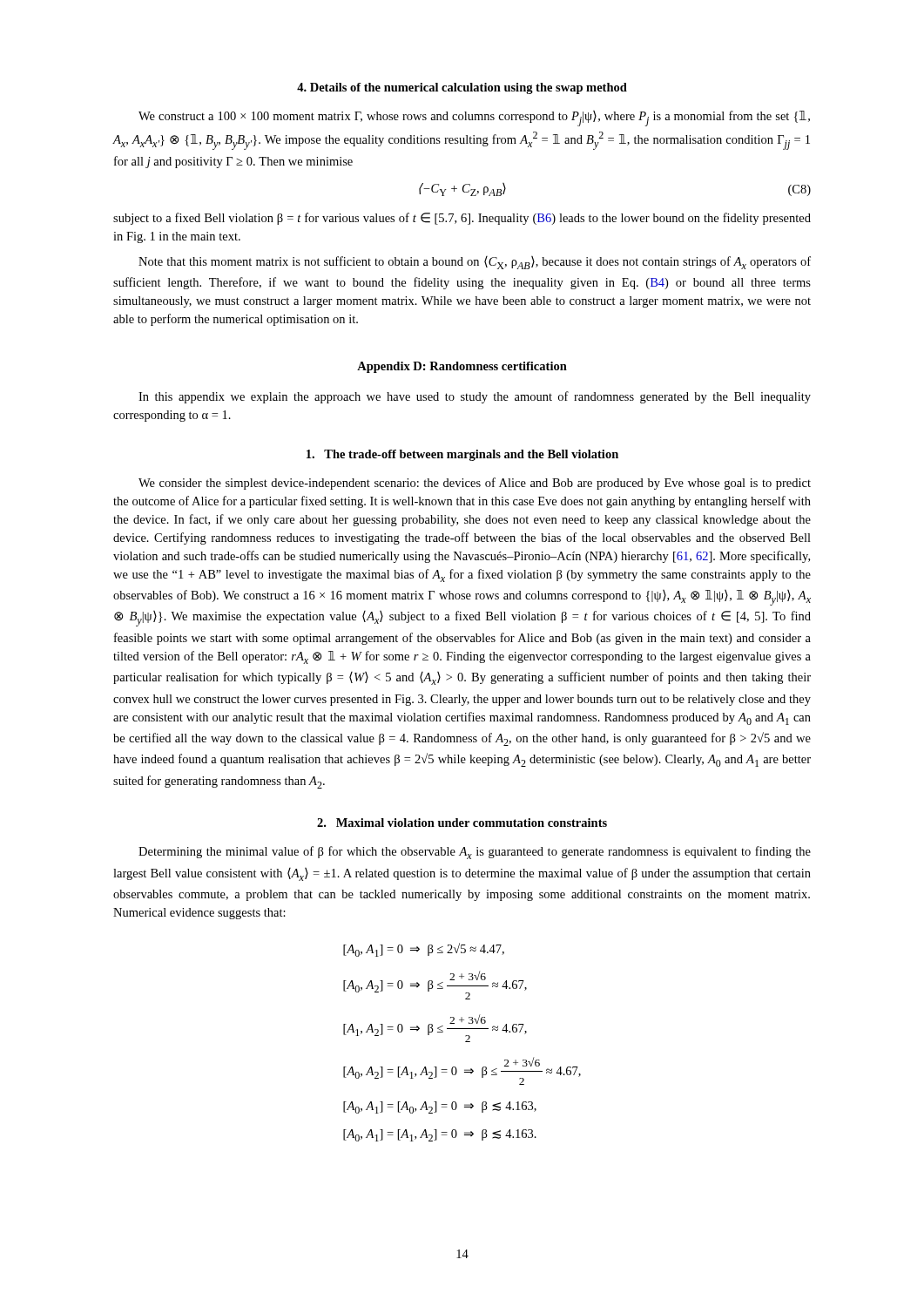Image resolution: width=924 pixels, height=1307 pixels.
Task: Find the text block that says "In this appendix we"
Action: (x=462, y=405)
